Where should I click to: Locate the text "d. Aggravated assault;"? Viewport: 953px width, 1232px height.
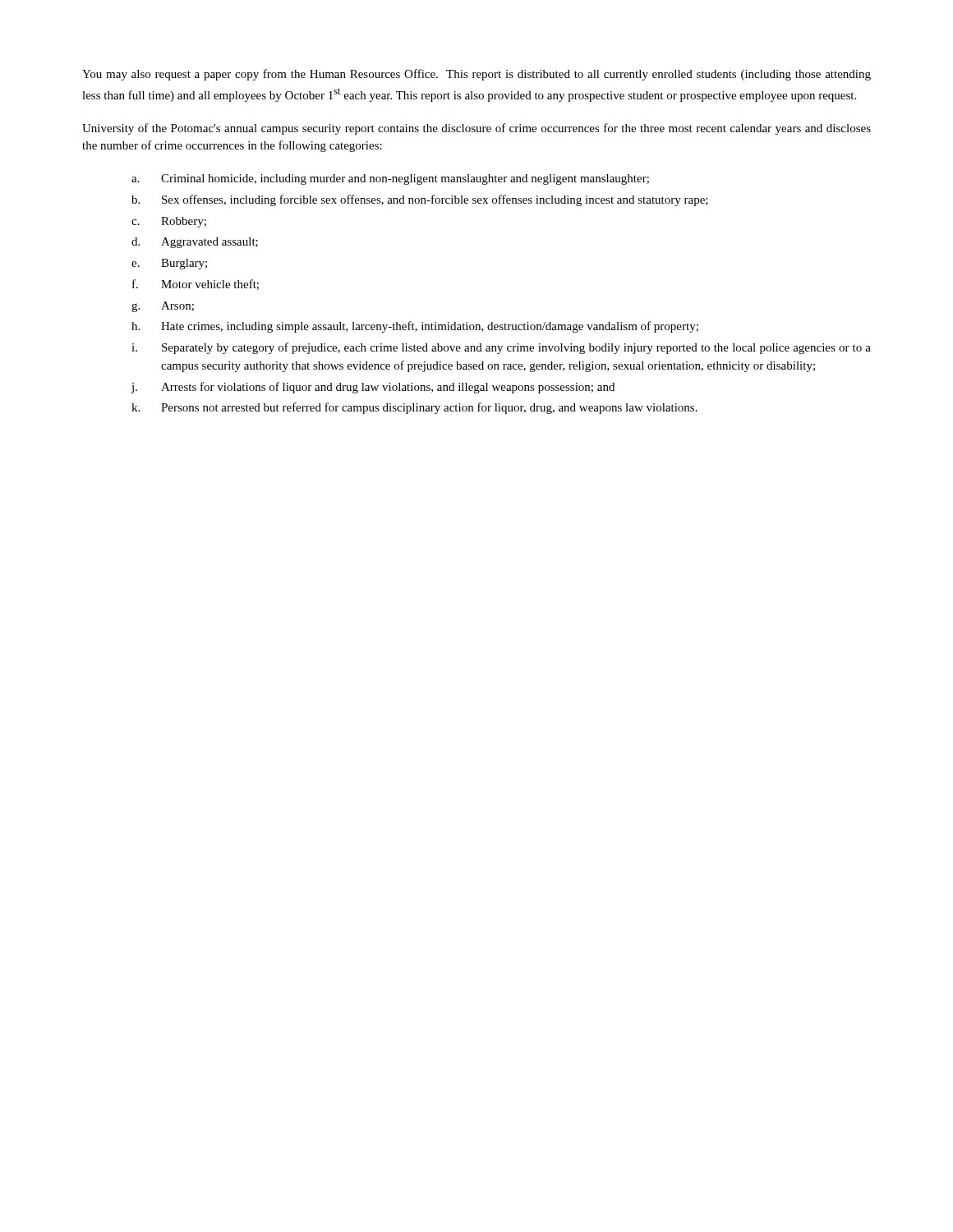195,243
